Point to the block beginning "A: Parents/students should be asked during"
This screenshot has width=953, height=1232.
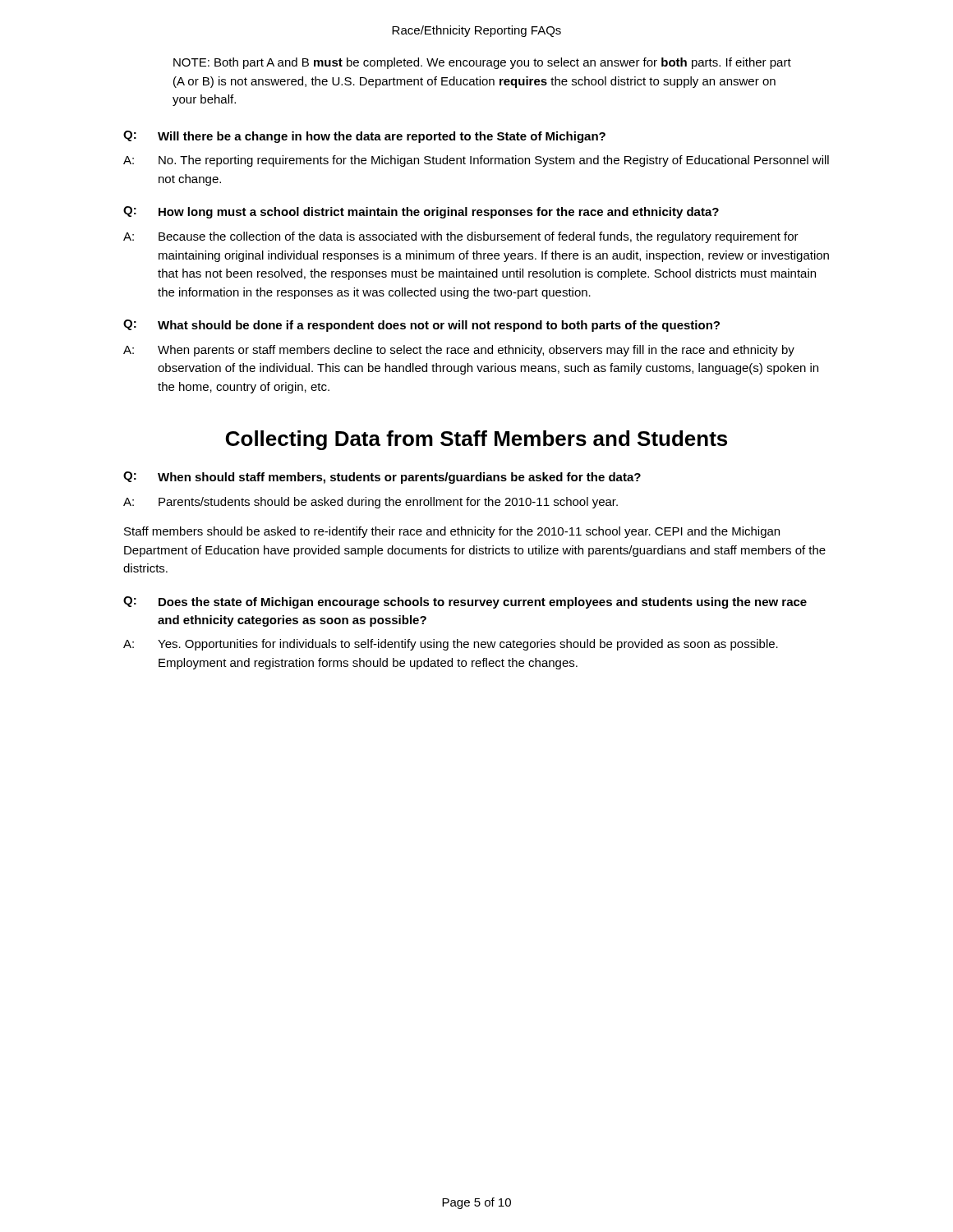[x=371, y=502]
